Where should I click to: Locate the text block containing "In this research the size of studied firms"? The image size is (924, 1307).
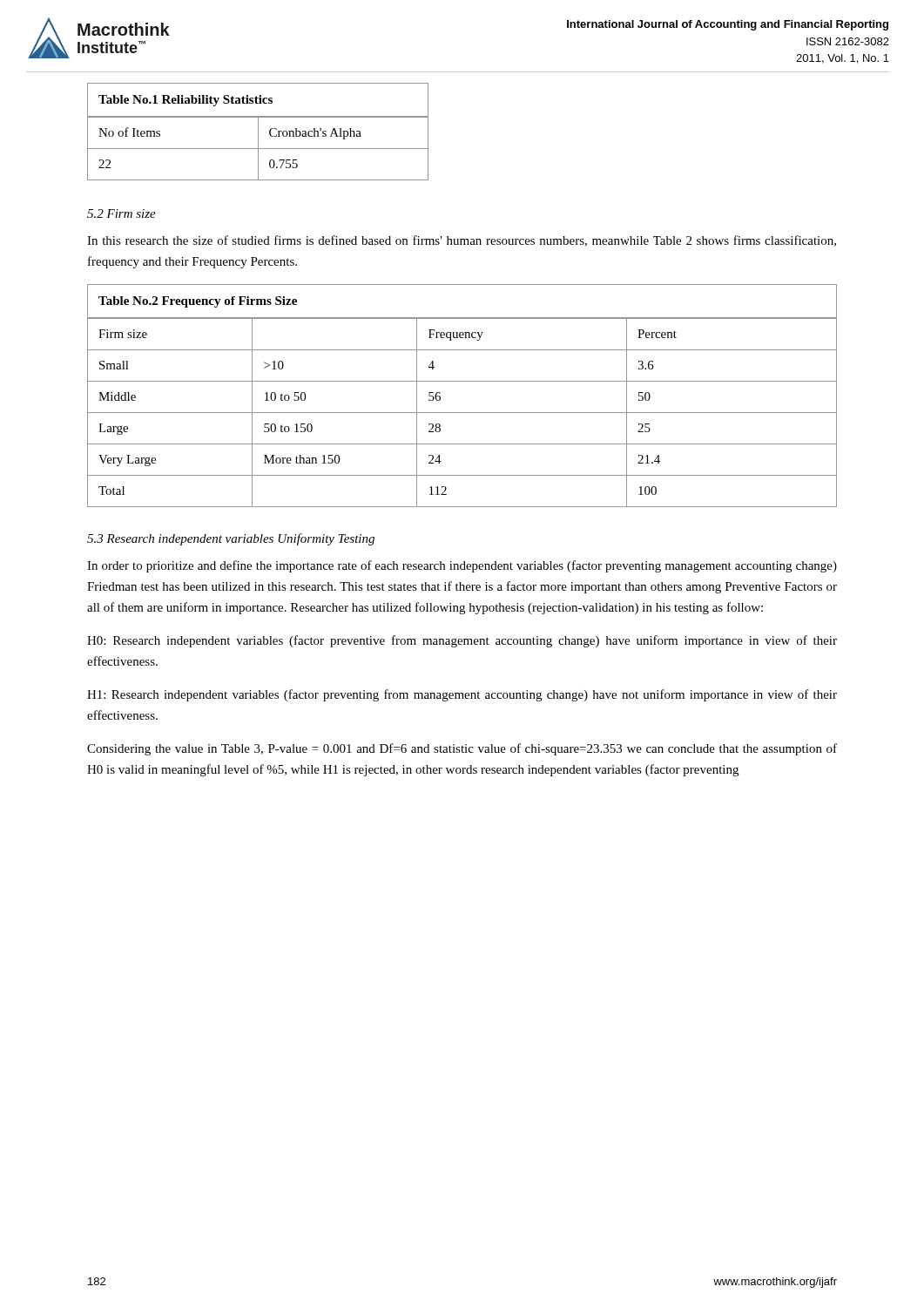[462, 251]
